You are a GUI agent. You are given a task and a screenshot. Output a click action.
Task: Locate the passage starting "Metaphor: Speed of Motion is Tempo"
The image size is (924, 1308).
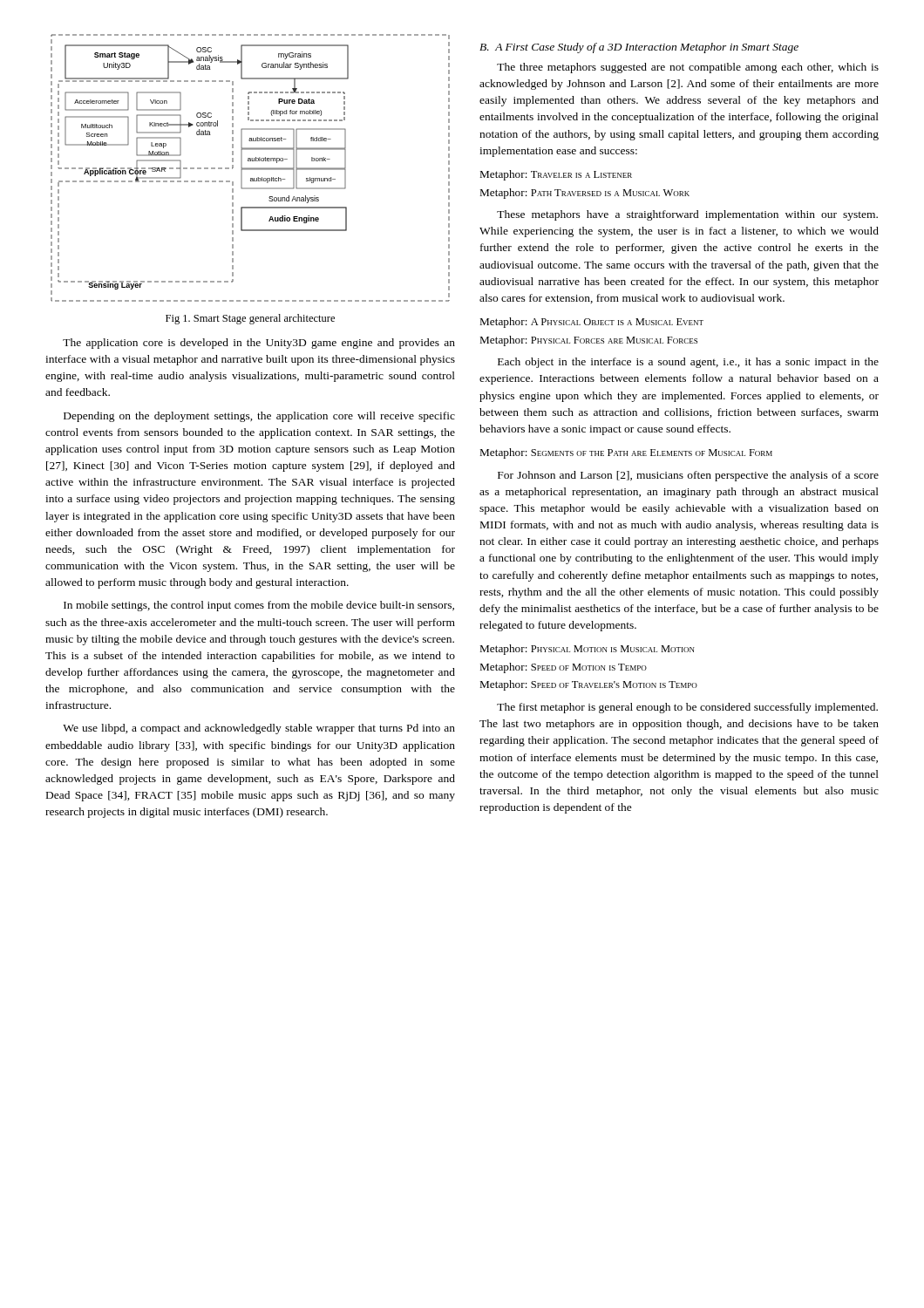563,667
